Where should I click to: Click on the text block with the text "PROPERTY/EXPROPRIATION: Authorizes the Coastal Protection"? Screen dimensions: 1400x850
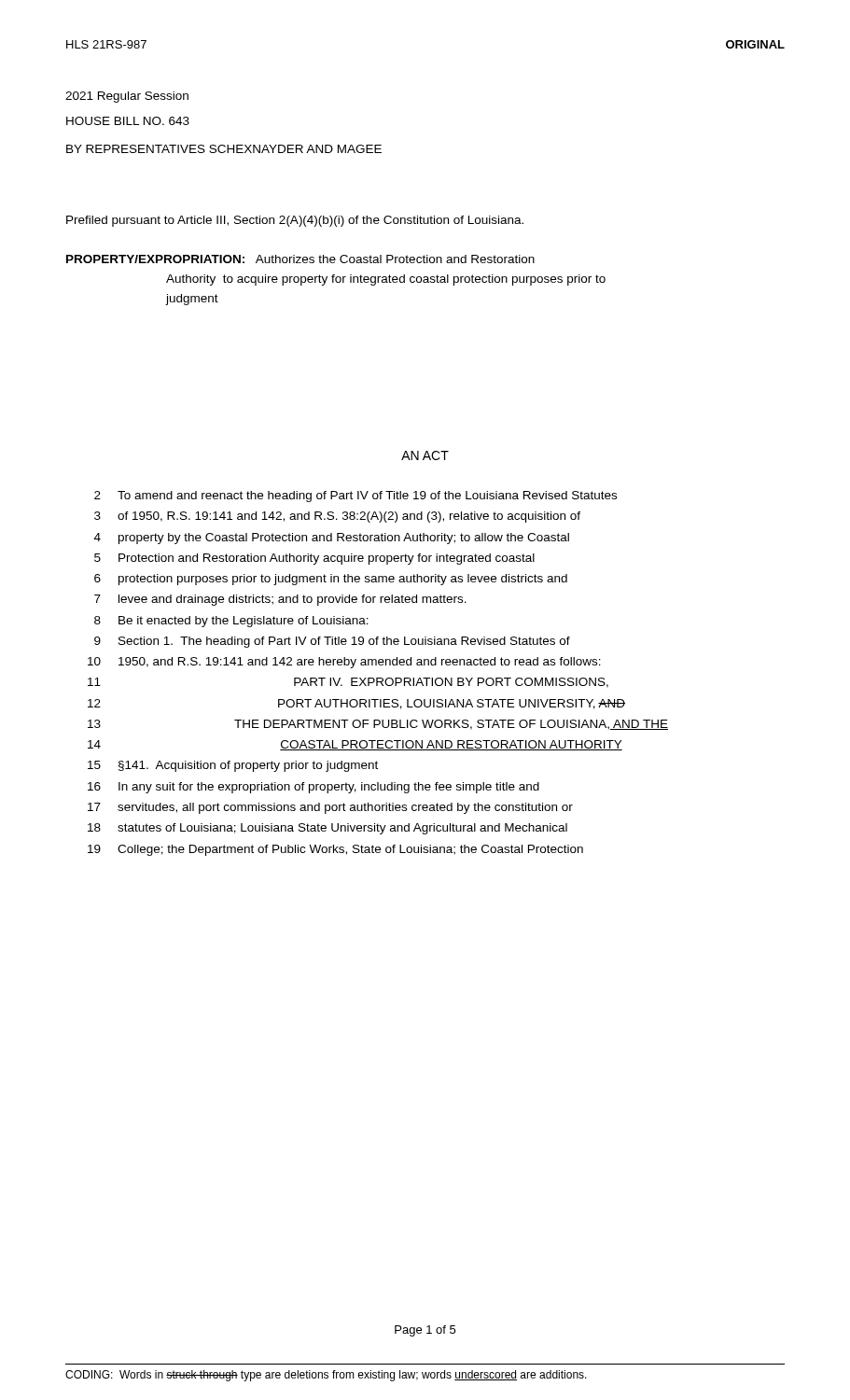pyautogui.click(x=336, y=280)
